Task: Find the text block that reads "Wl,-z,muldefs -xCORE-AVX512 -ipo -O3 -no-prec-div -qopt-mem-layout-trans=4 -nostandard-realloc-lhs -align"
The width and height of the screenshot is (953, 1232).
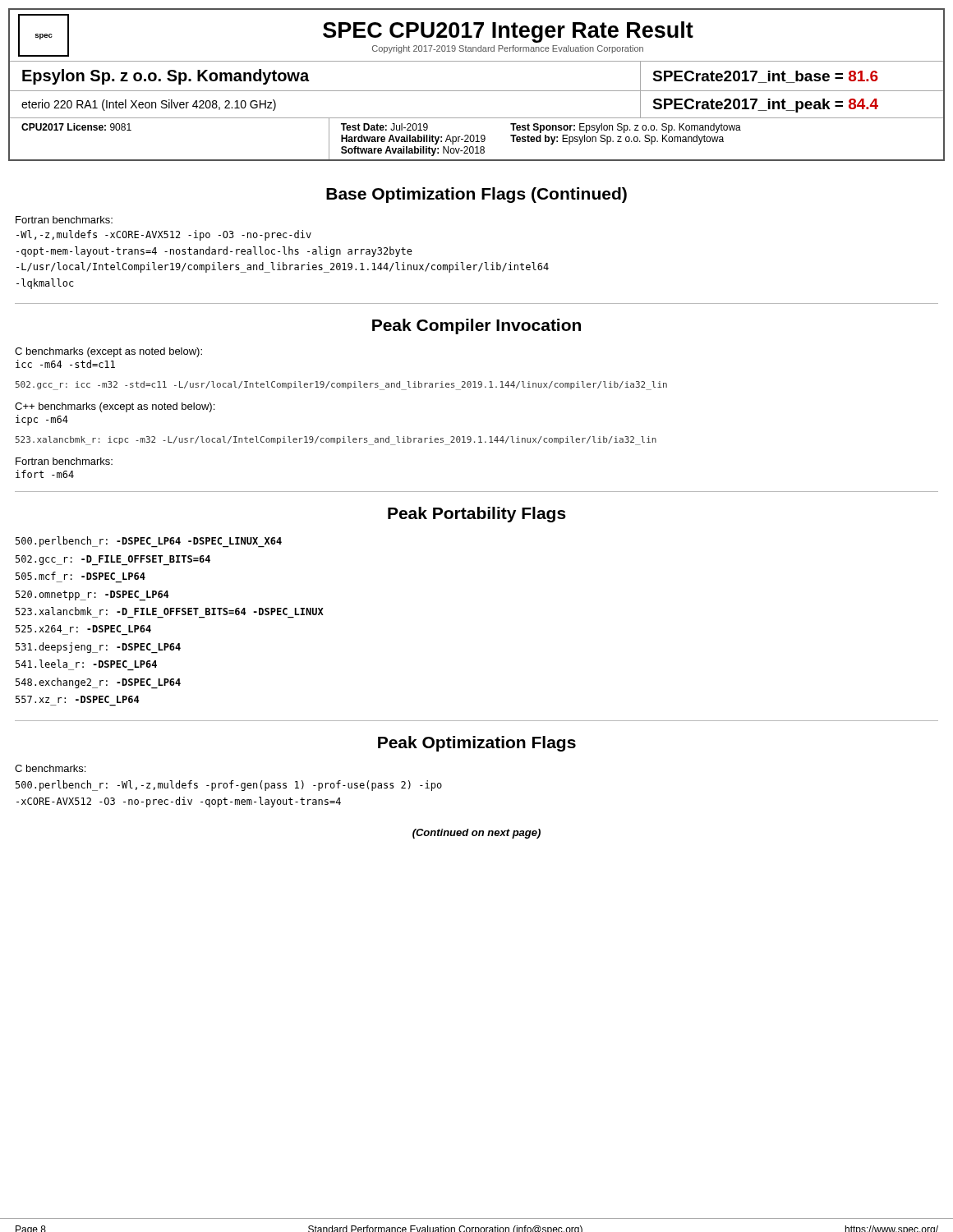Action: [282, 259]
